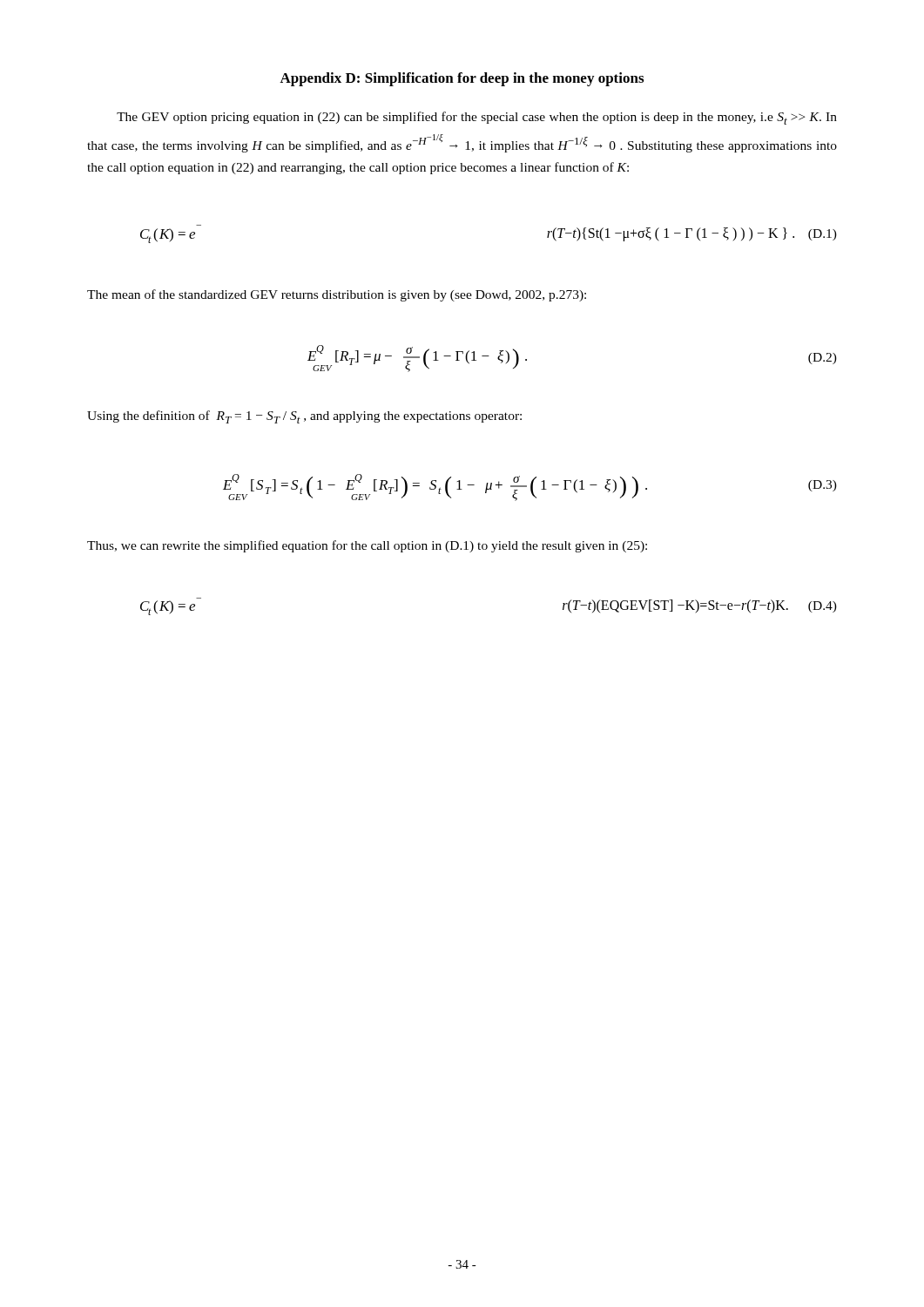Click on the region starting "E Q GEV [ S T ]"
This screenshot has width=924, height=1307.
tap(528, 484)
